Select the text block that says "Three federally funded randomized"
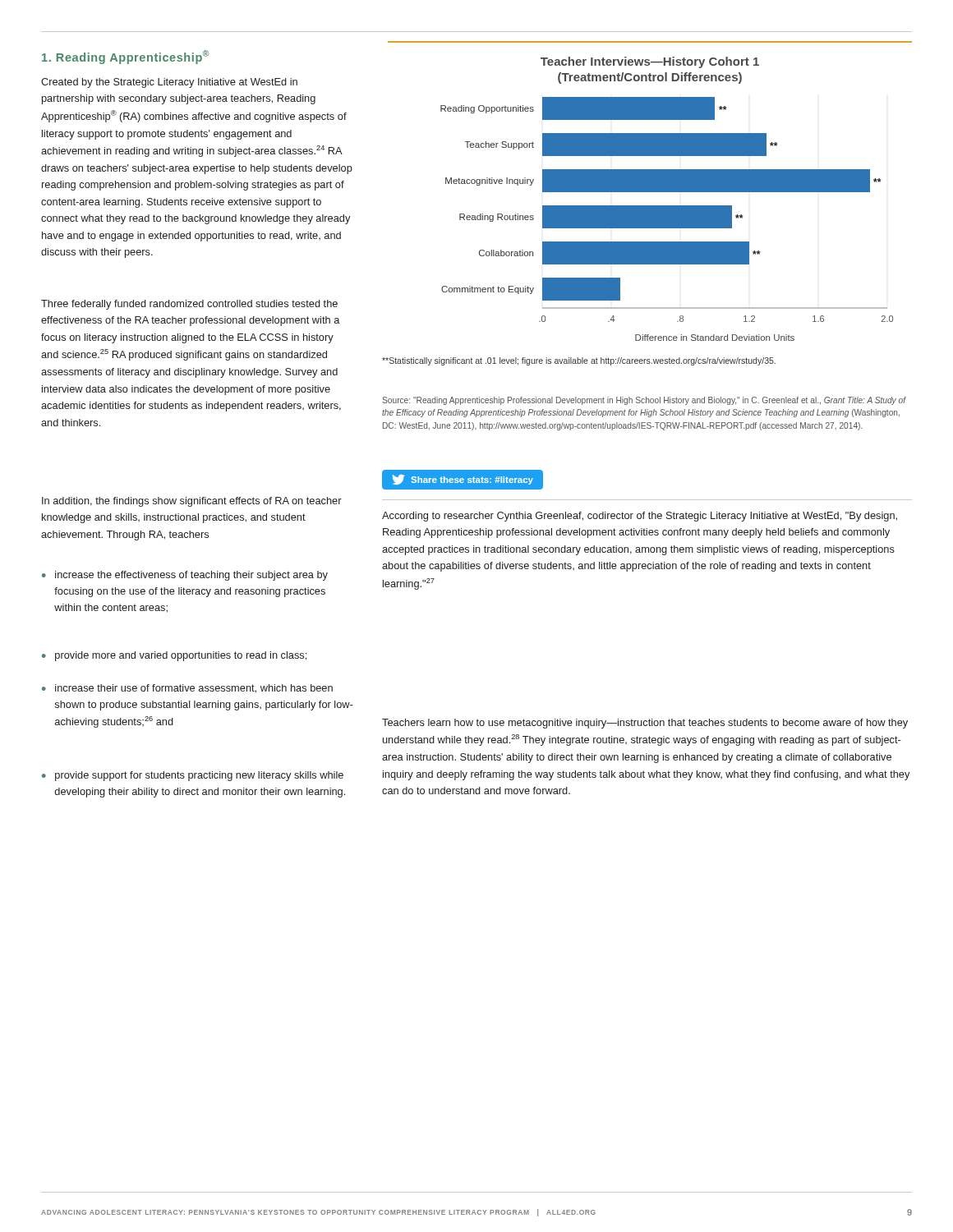 pos(197,363)
